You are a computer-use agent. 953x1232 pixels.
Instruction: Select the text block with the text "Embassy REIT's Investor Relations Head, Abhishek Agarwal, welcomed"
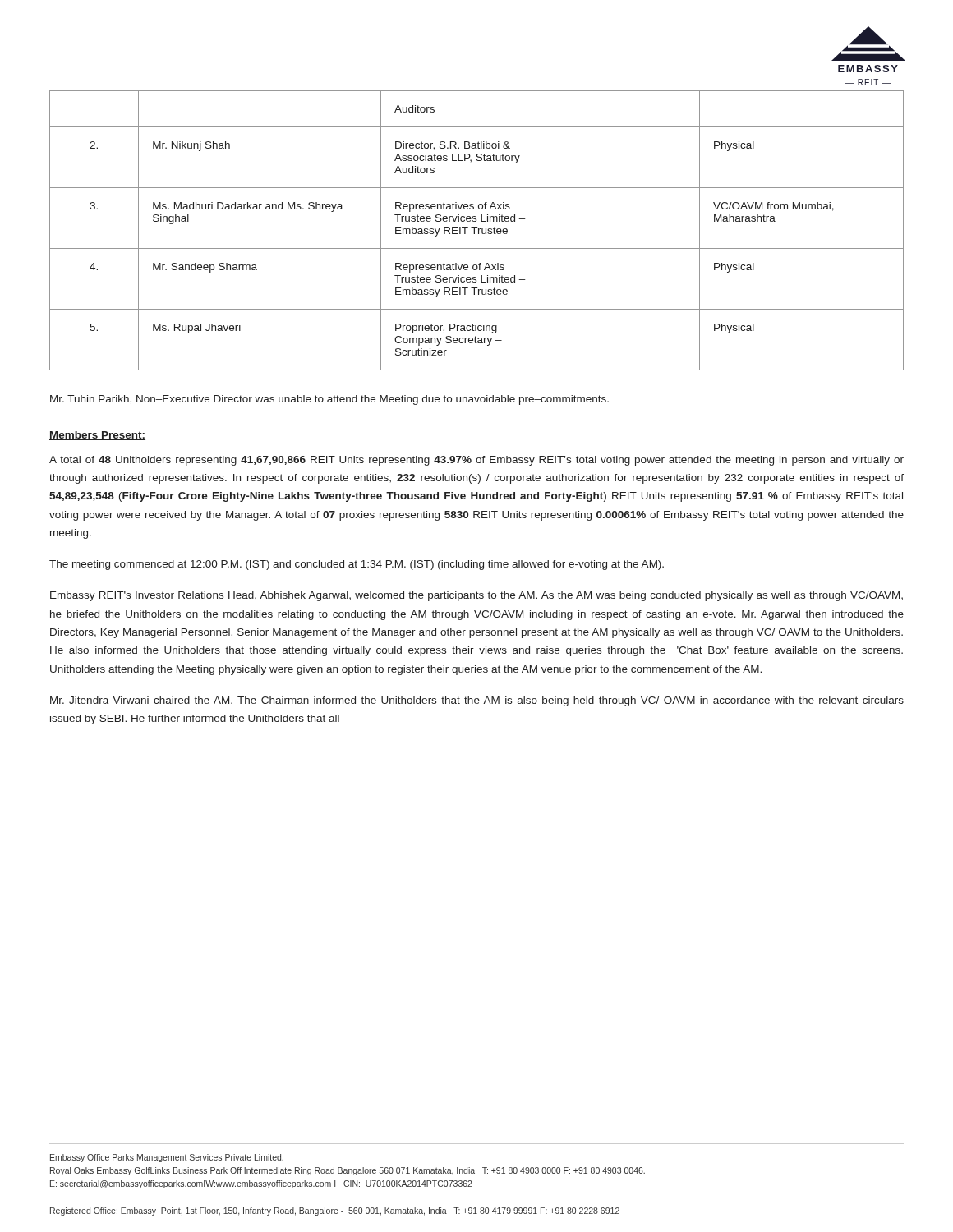point(476,632)
